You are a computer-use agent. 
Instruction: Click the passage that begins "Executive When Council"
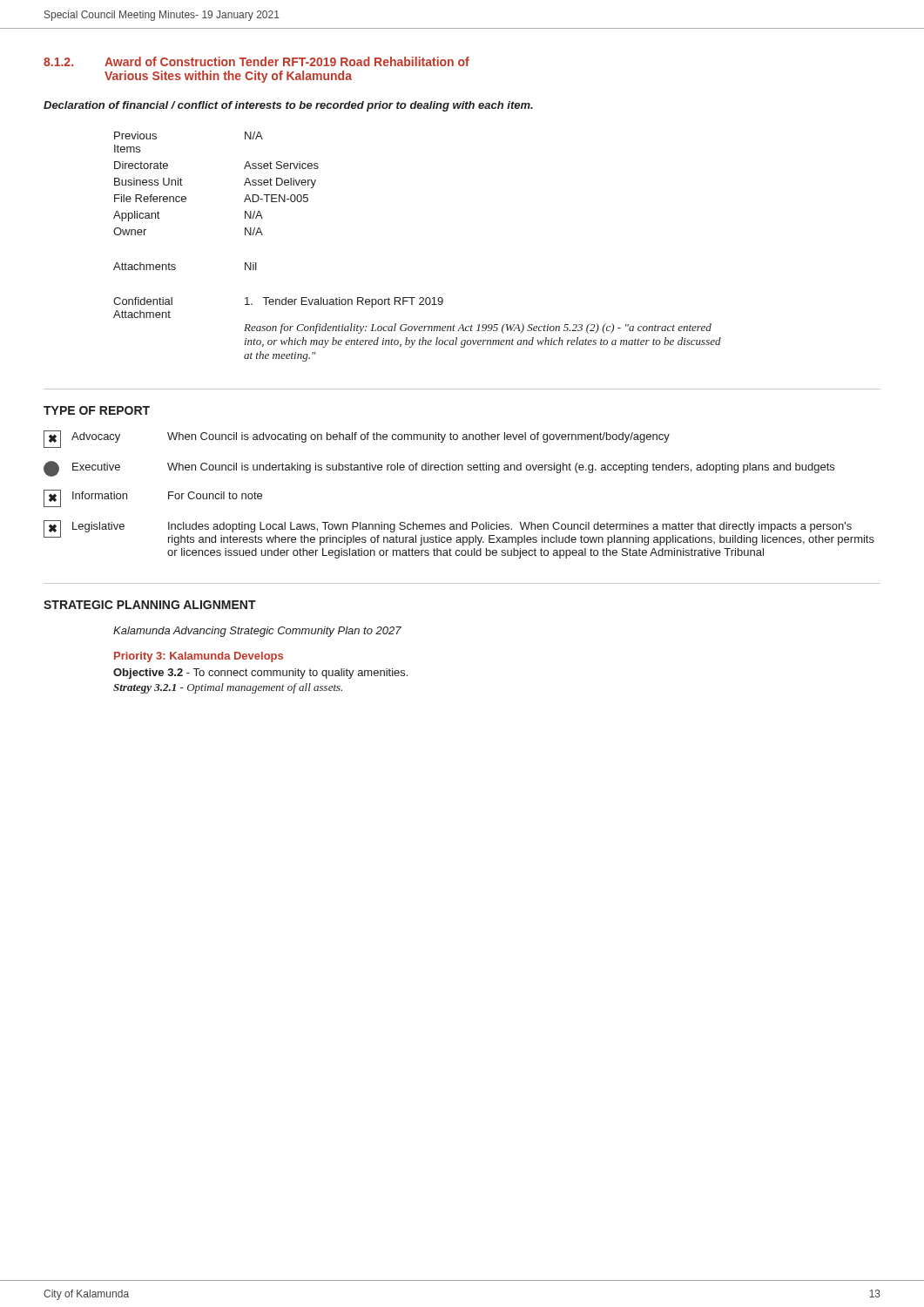(x=462, y=468)
